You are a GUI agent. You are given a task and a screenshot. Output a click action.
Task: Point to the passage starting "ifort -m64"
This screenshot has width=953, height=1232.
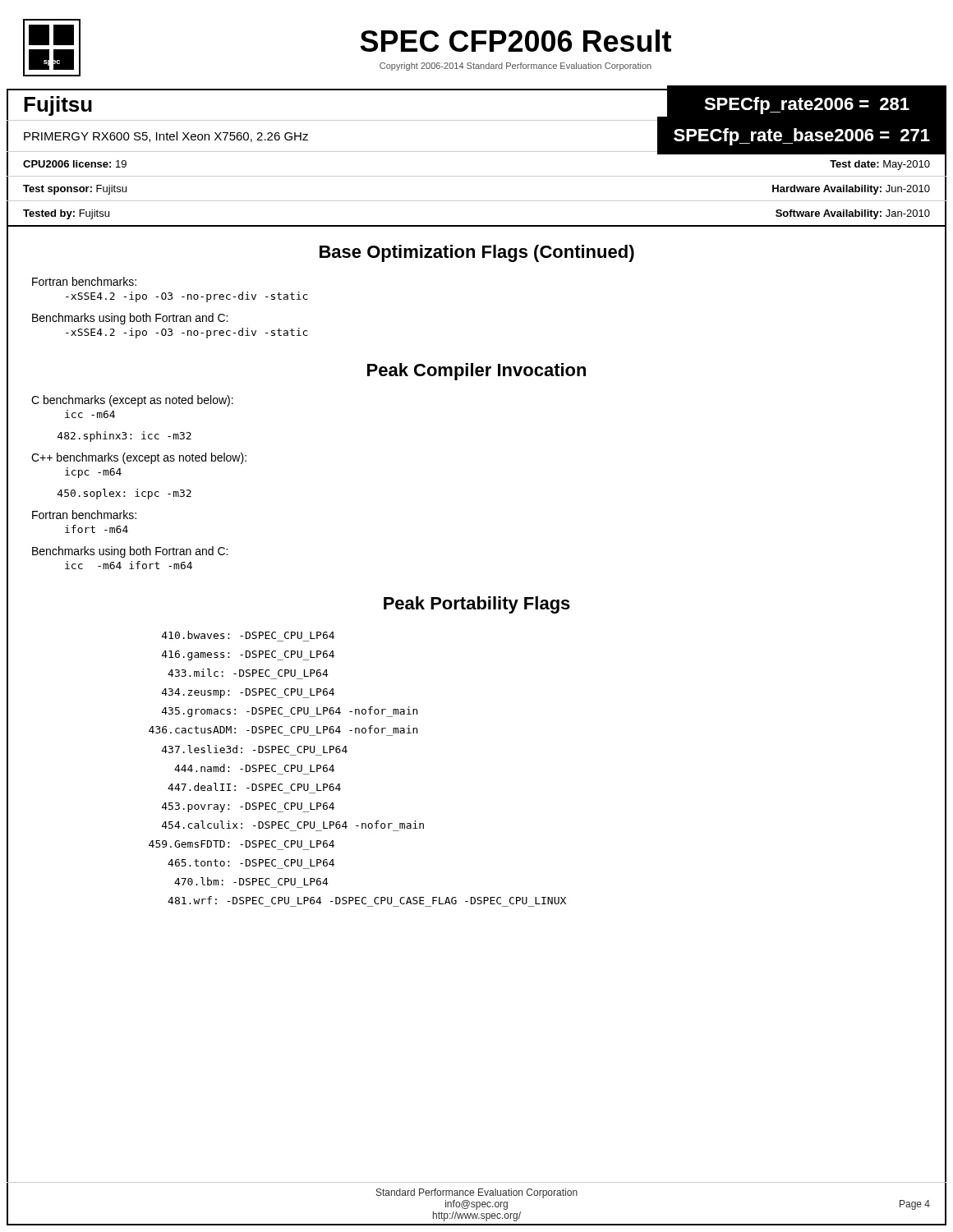(96, 529)
